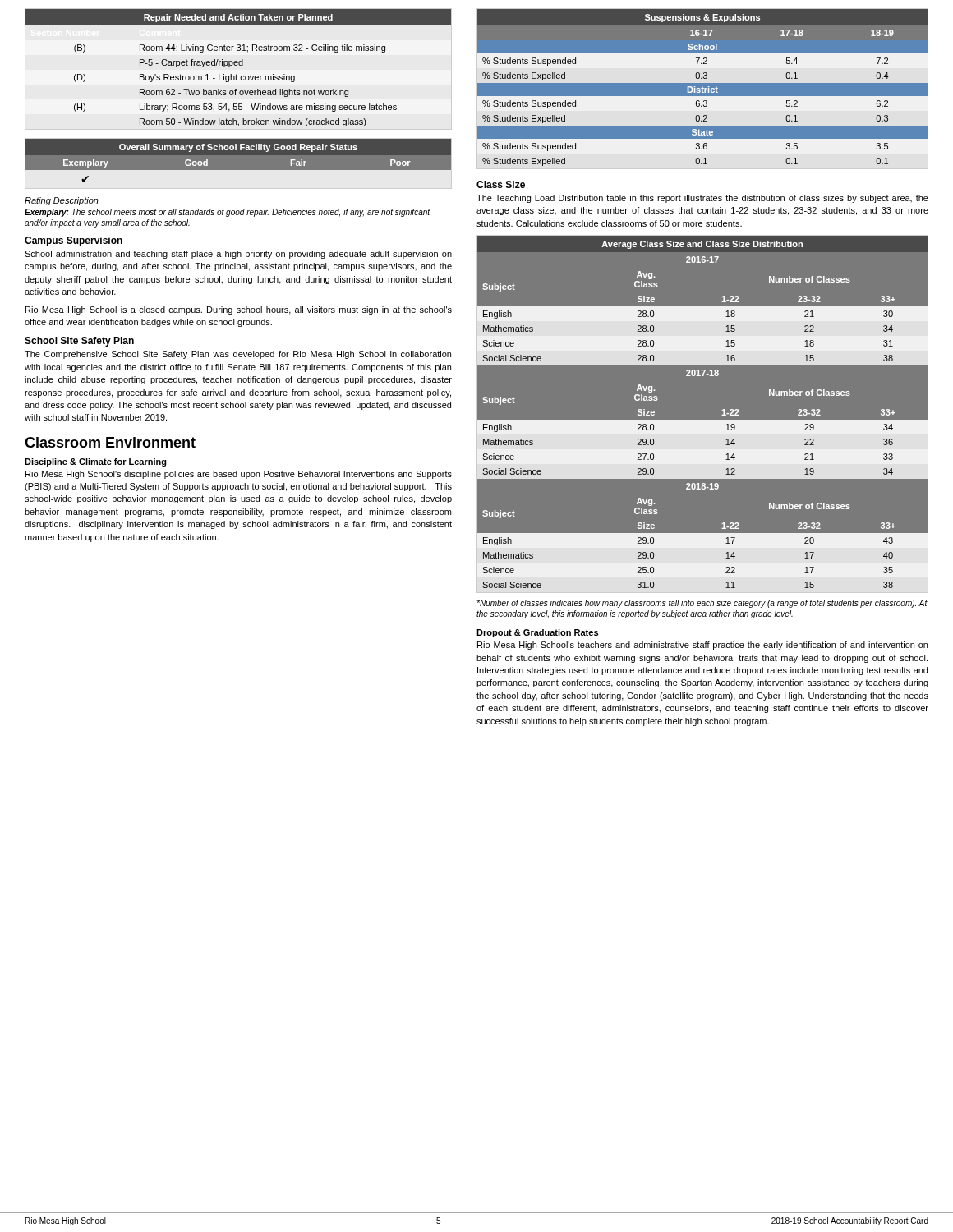953x1232 pixels.
Task: Locate the section header with the text "School Site Safety"
Action: click(x=79, y=341)
